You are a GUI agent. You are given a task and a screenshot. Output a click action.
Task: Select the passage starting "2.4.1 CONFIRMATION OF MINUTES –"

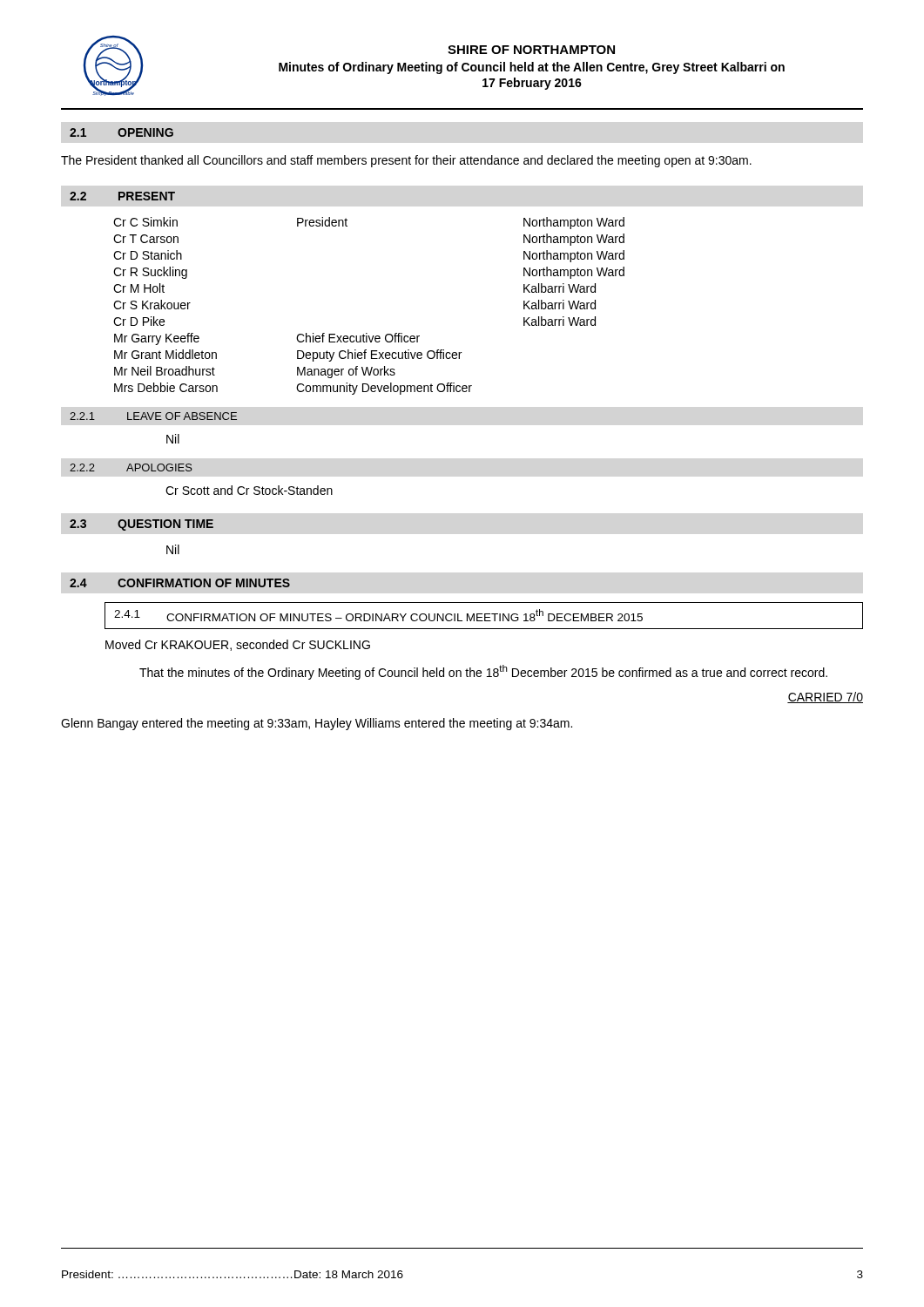pyautogui.click(x=484, y=615)
